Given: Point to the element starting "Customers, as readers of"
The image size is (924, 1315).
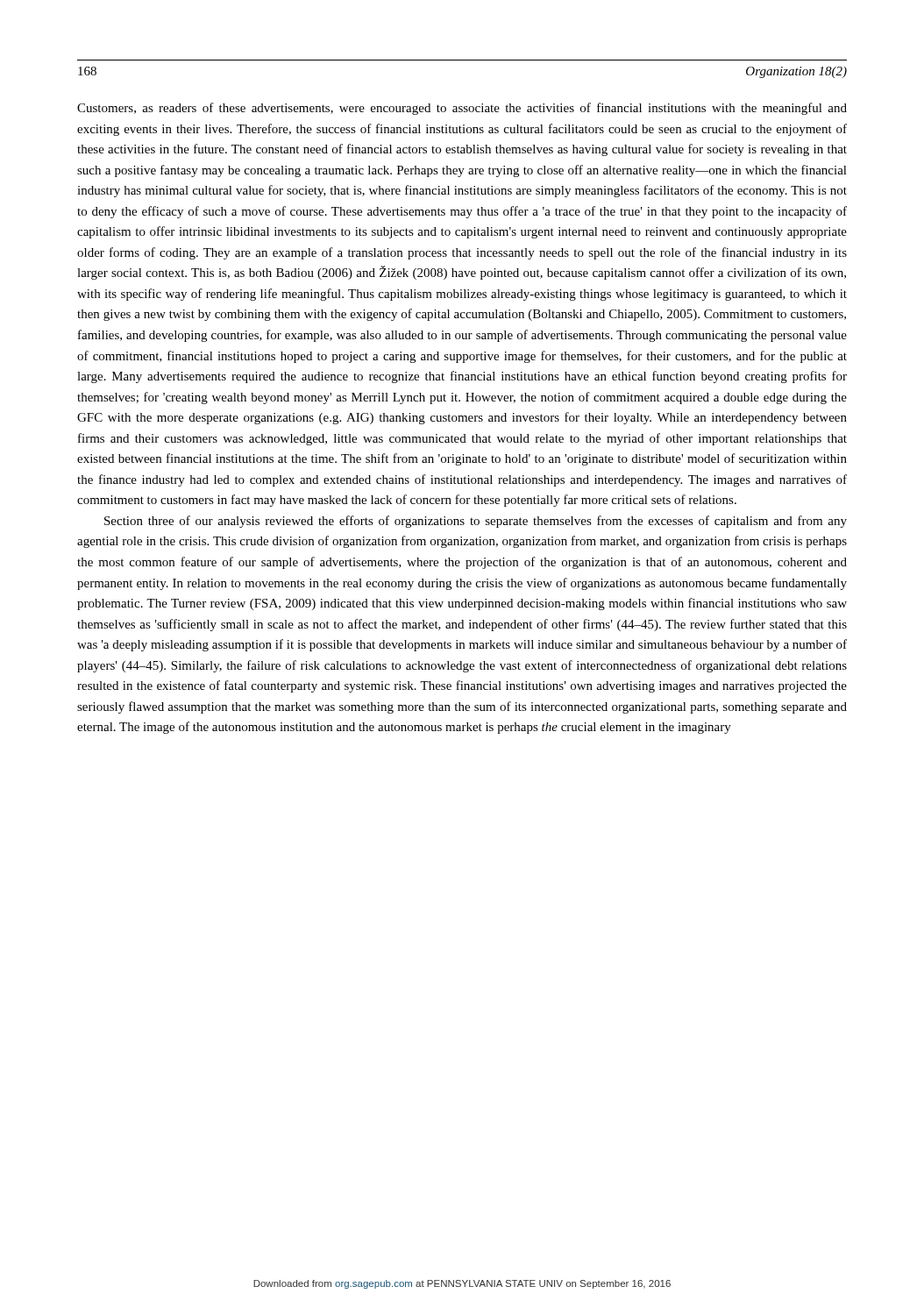Looking at the screenshot, I should point(462,305).
